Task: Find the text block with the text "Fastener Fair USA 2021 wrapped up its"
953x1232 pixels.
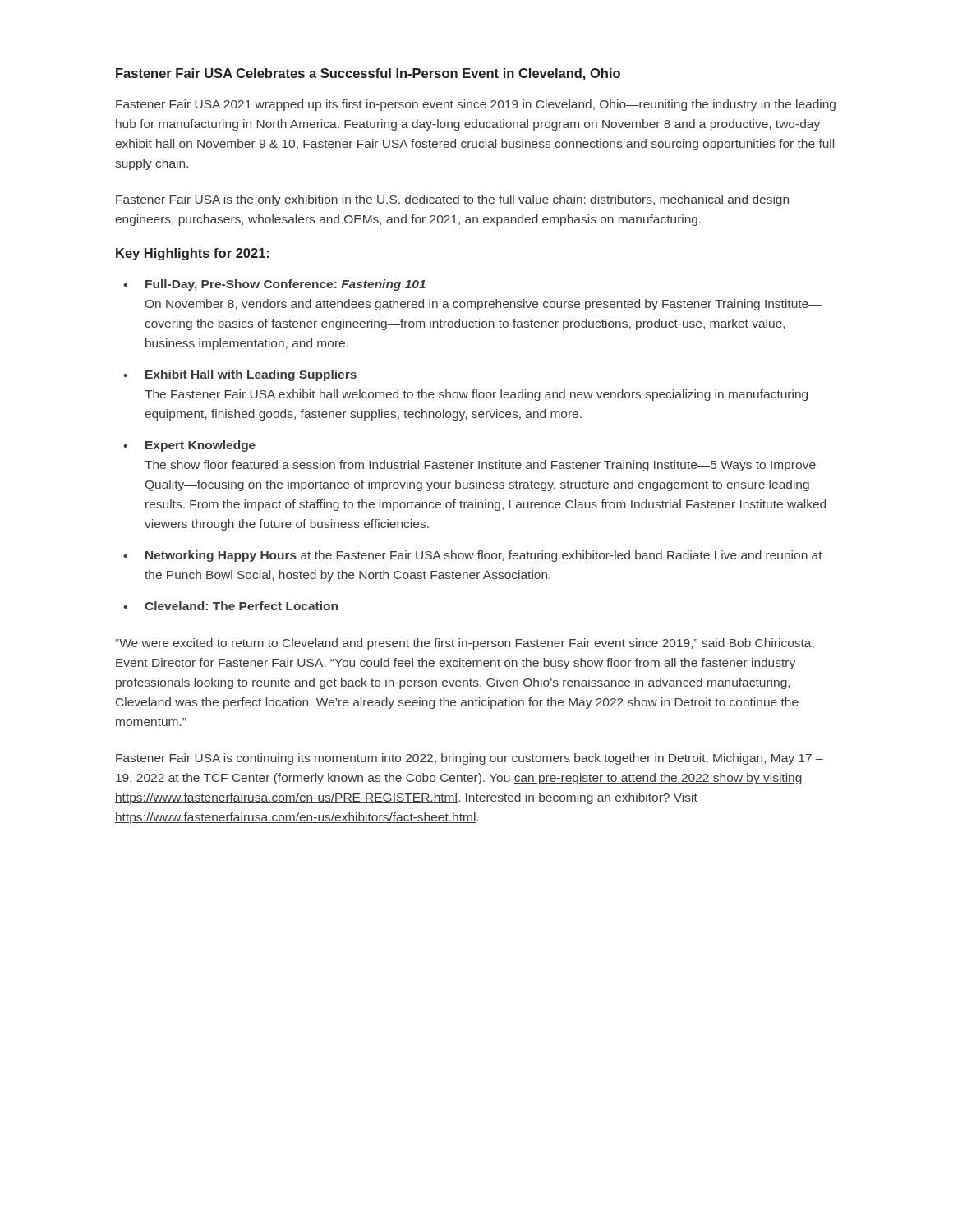Action: click(x=476, y=133)
